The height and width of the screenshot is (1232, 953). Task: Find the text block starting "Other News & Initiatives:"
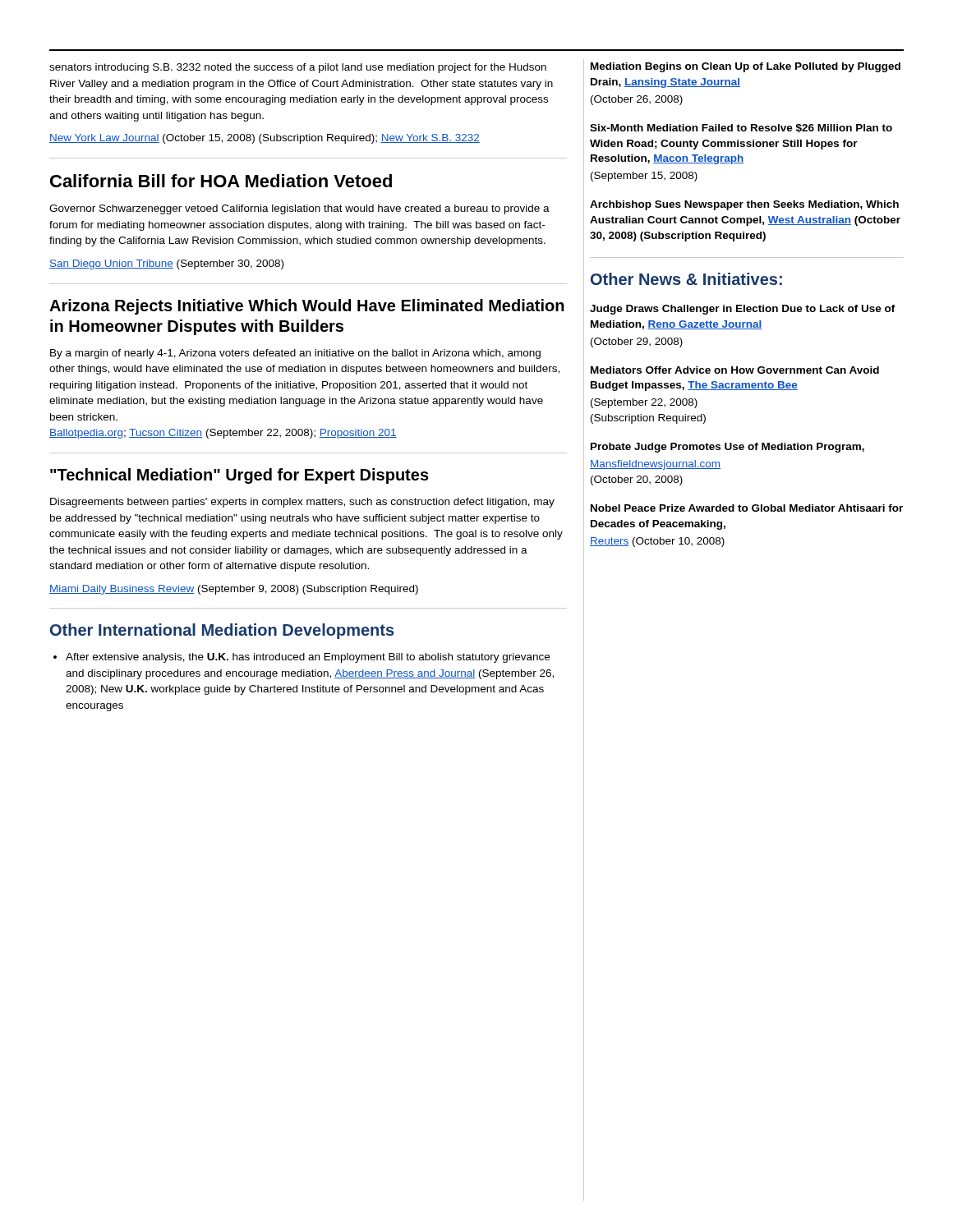(687, 279)
